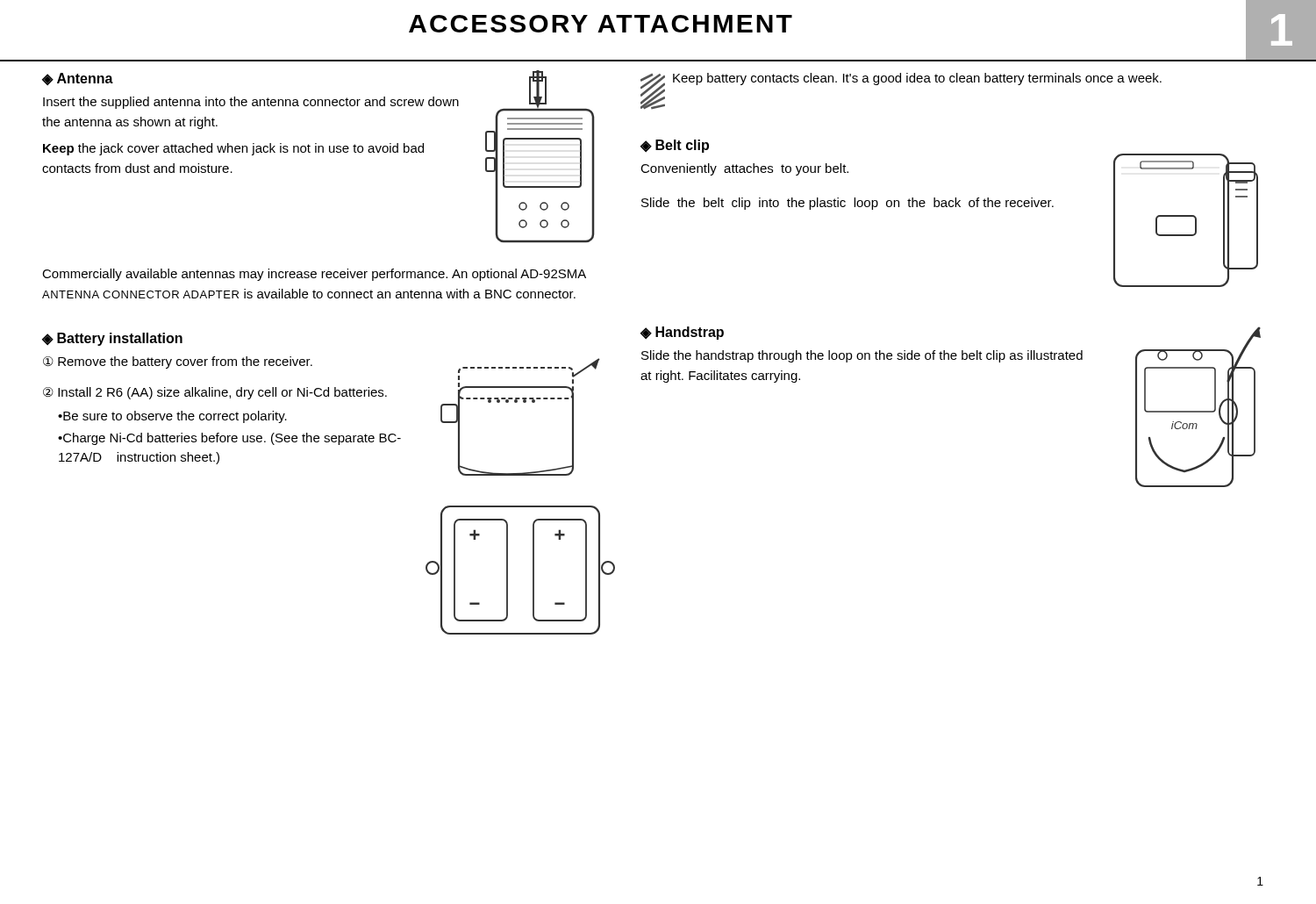The height and width of the screenshot is (904, 1316).
Task: Where does it say "ACCESSORY ATTACHMENT"?
Action: pyautogui.click(x=601, y=23)
